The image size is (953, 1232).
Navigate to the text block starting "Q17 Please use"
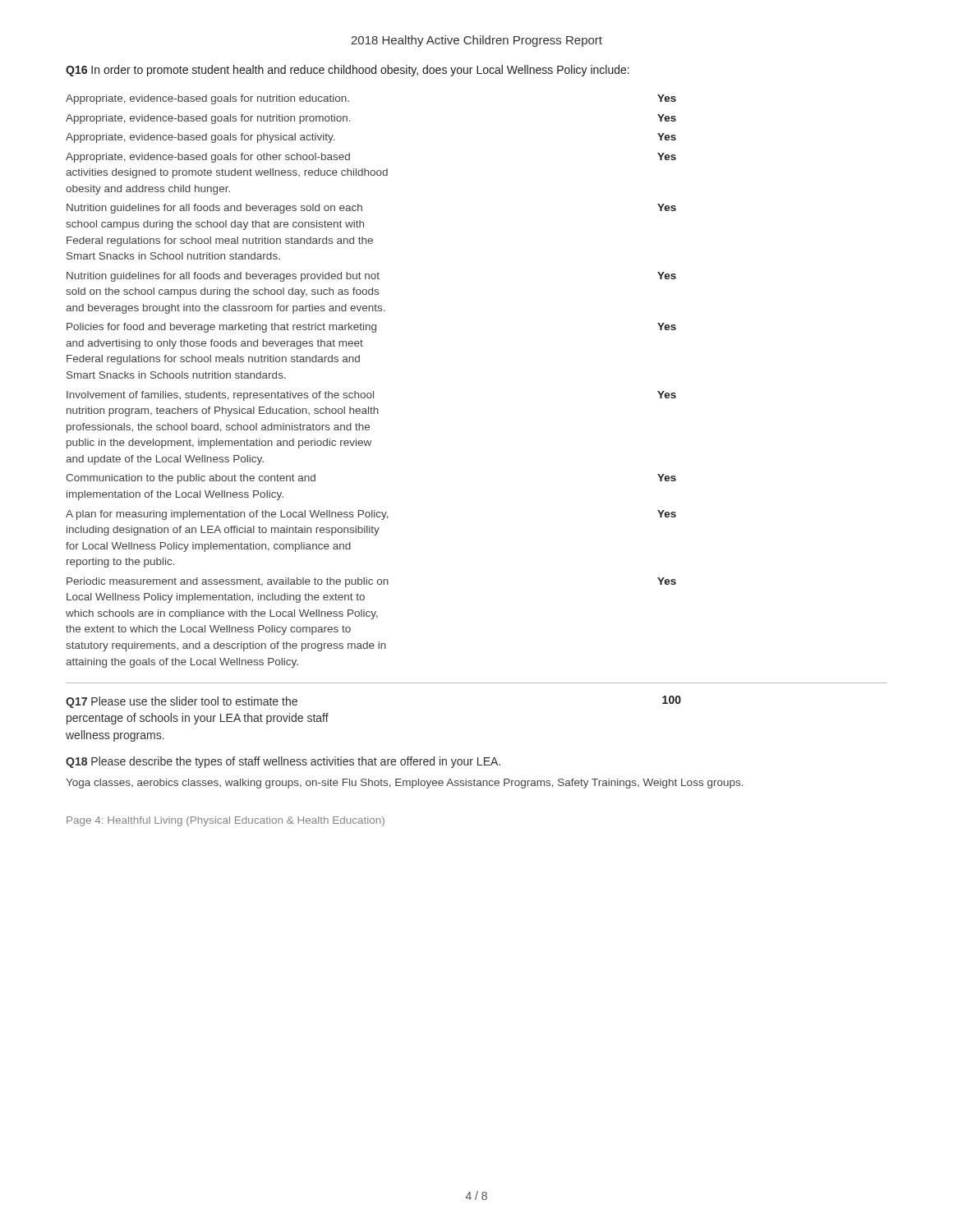180,702
